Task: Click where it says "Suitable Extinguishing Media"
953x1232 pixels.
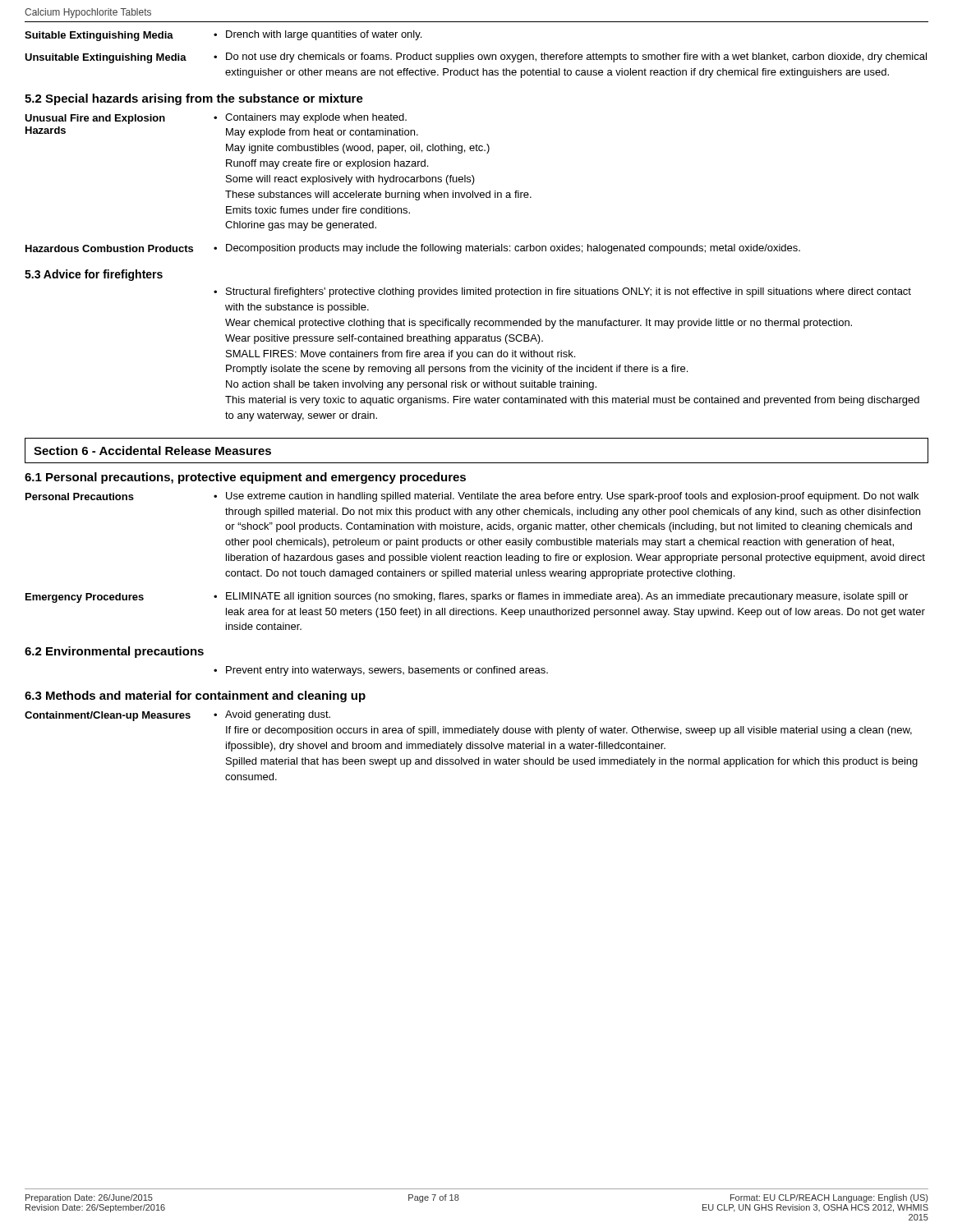Action: coord(99,35)
